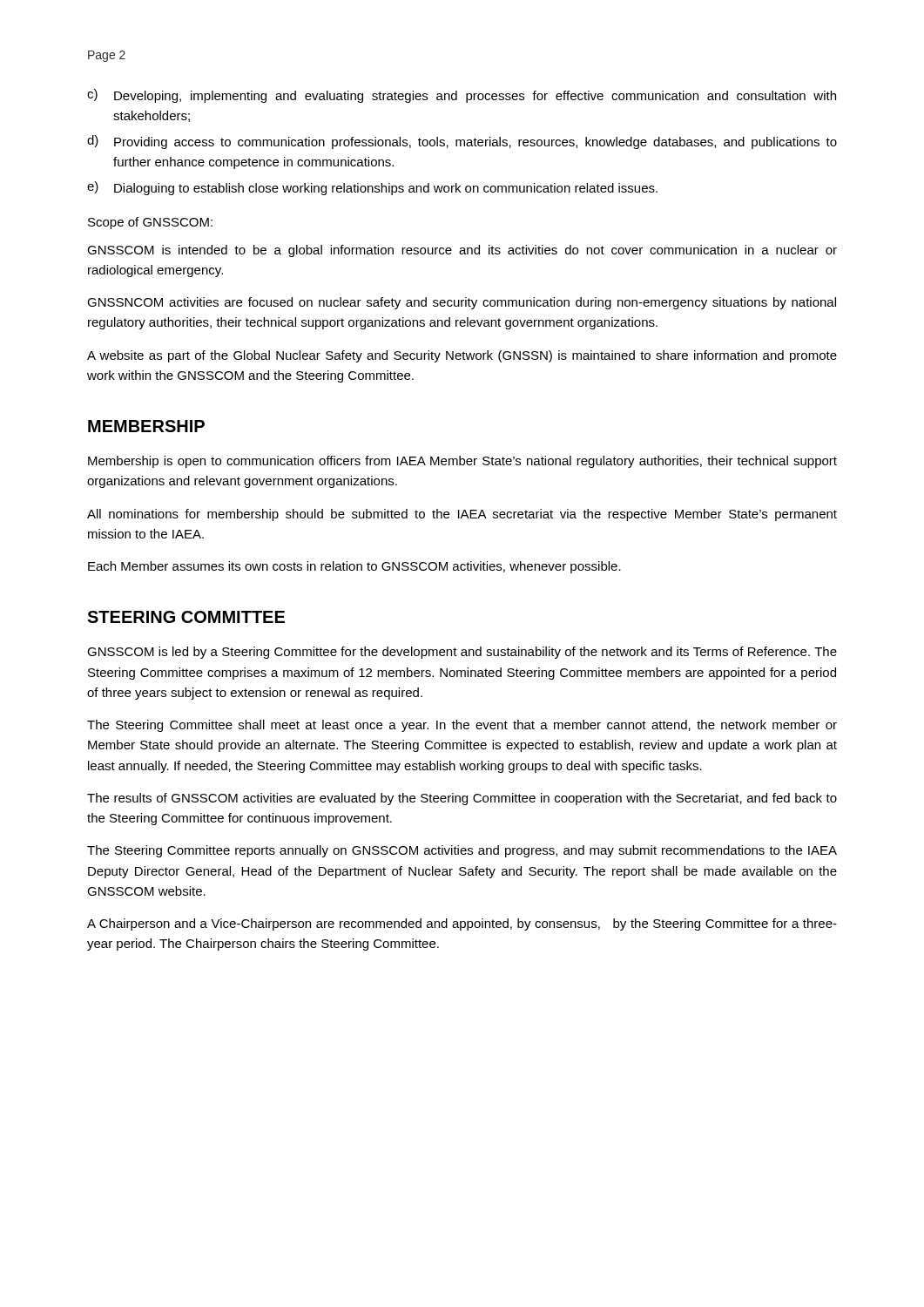This screenshot has height=1307, width=924.
Task: Find the block on this page that starts "GNSSCOM is intended to be a global"
Action: coord(462,259)
